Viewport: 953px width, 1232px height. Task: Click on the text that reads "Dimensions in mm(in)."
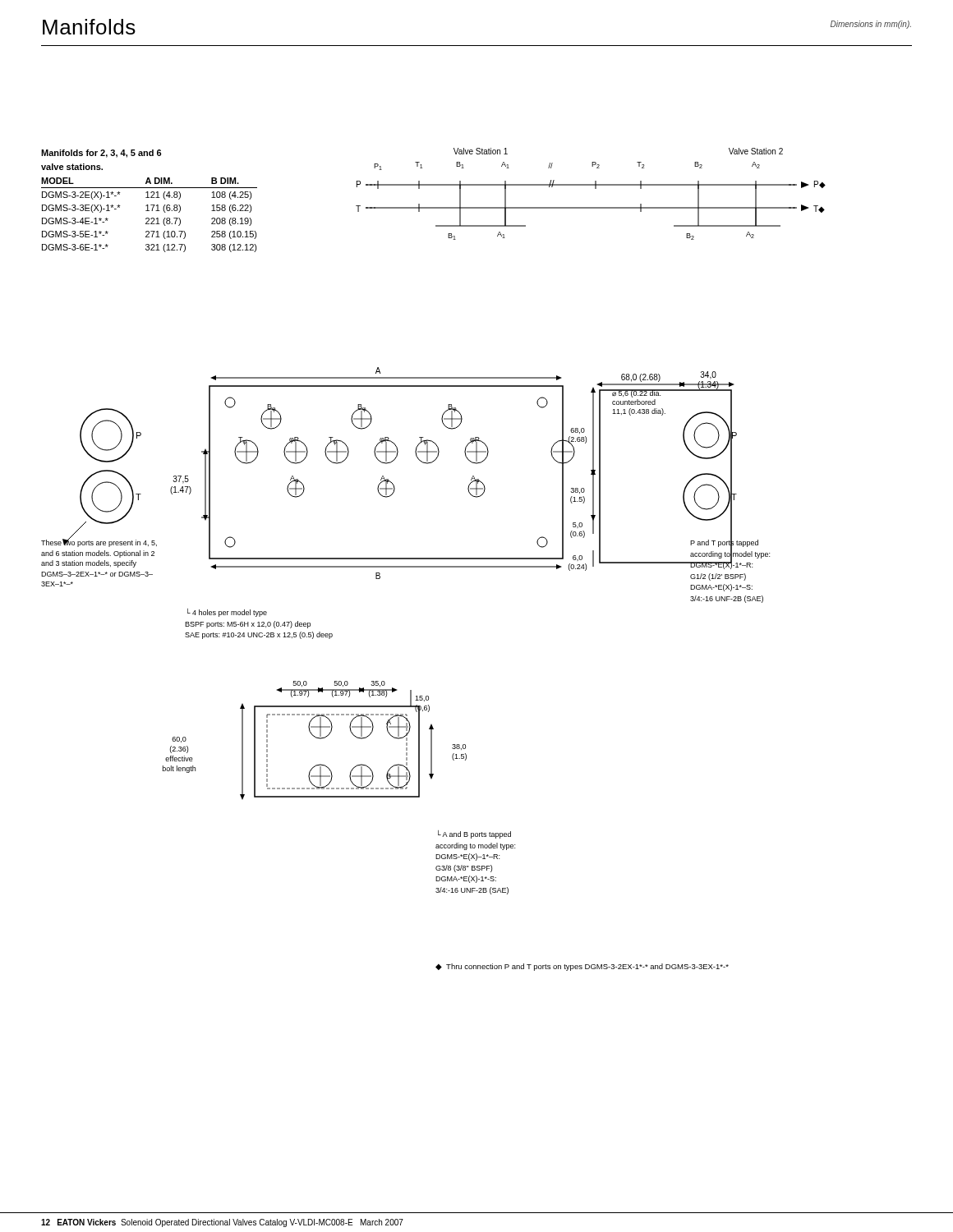(871, 24)
